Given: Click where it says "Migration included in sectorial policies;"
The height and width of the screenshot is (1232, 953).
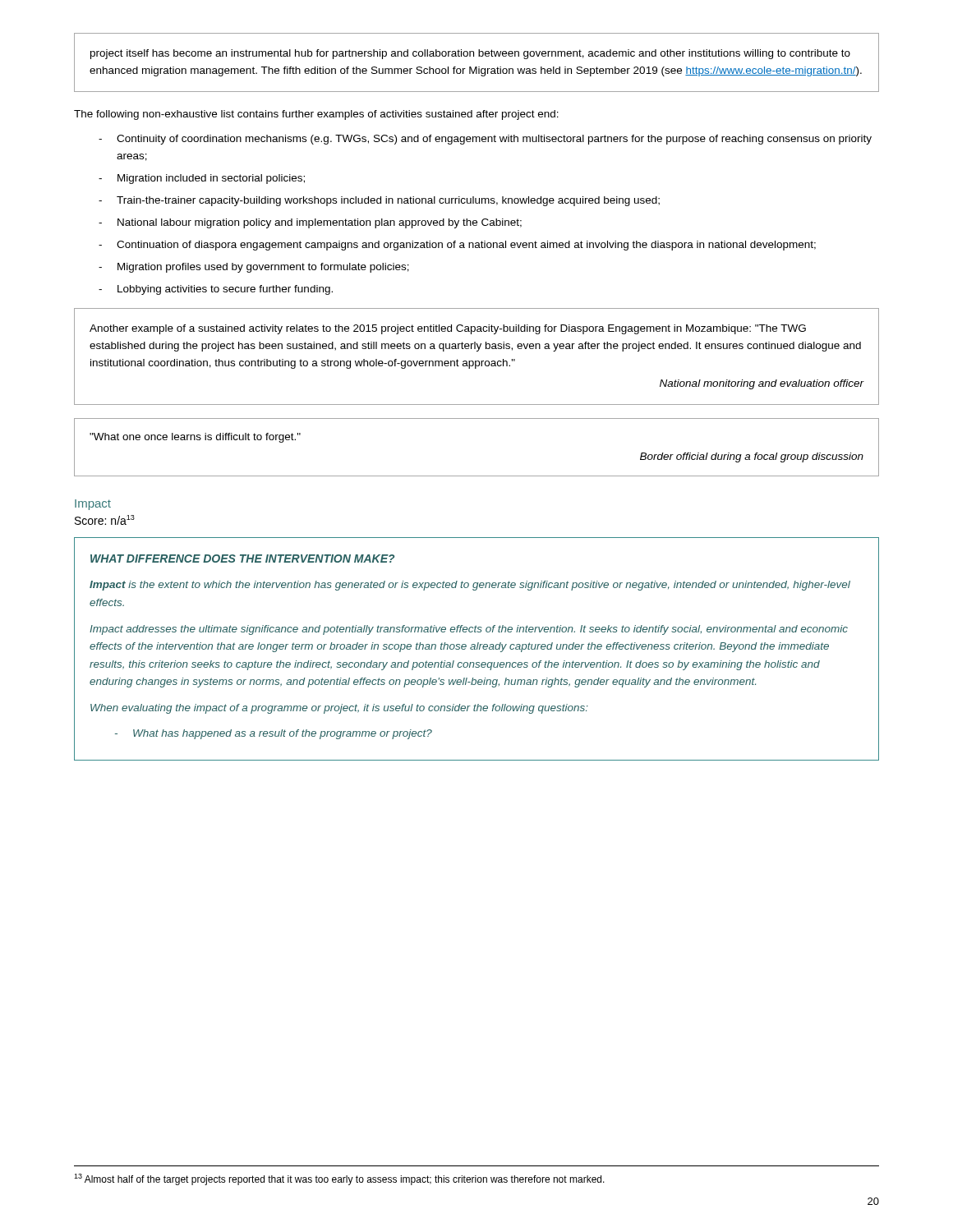Looking at the screenshot, I should [211, 178].
